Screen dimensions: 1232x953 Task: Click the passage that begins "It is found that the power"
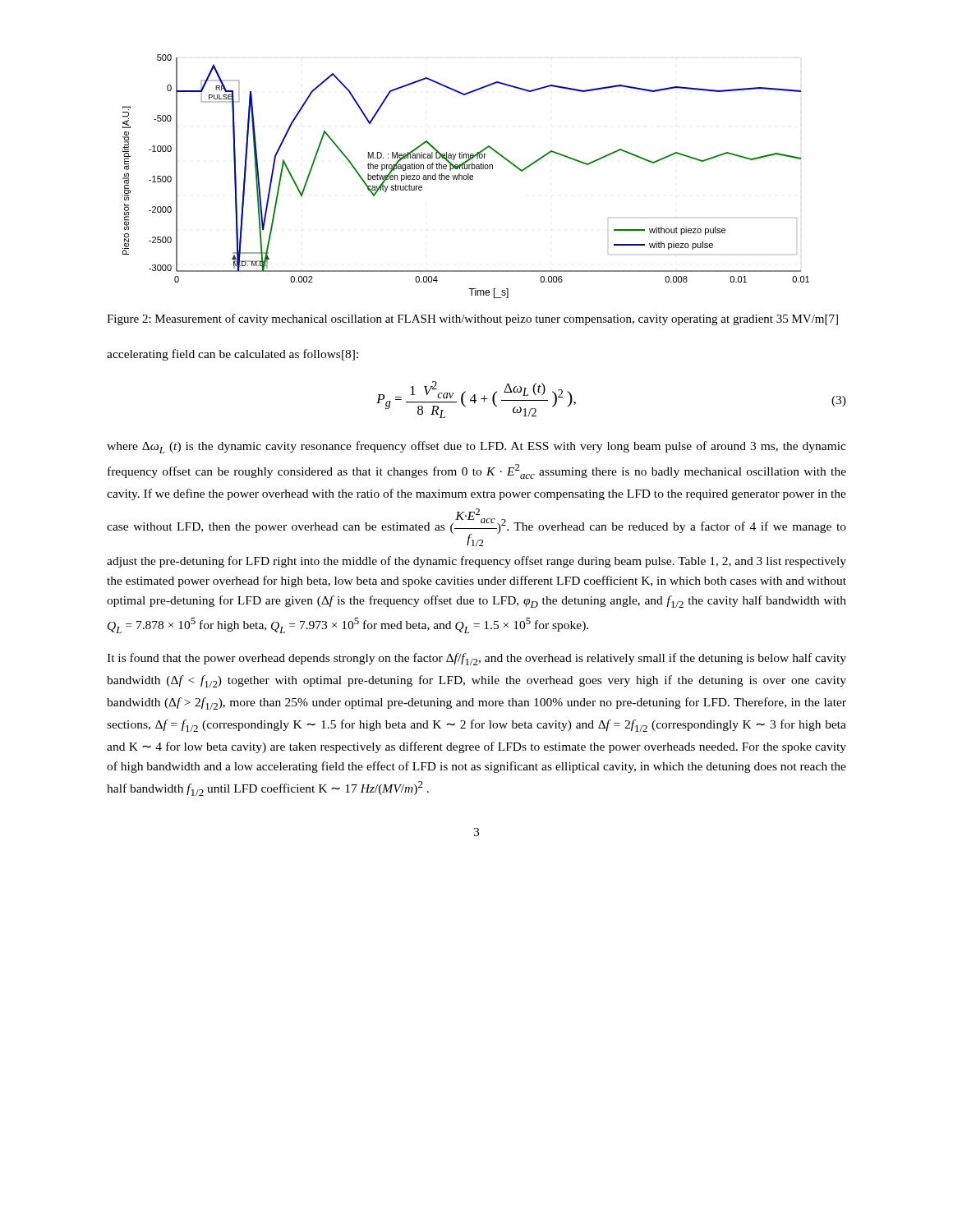pos(476,724)
